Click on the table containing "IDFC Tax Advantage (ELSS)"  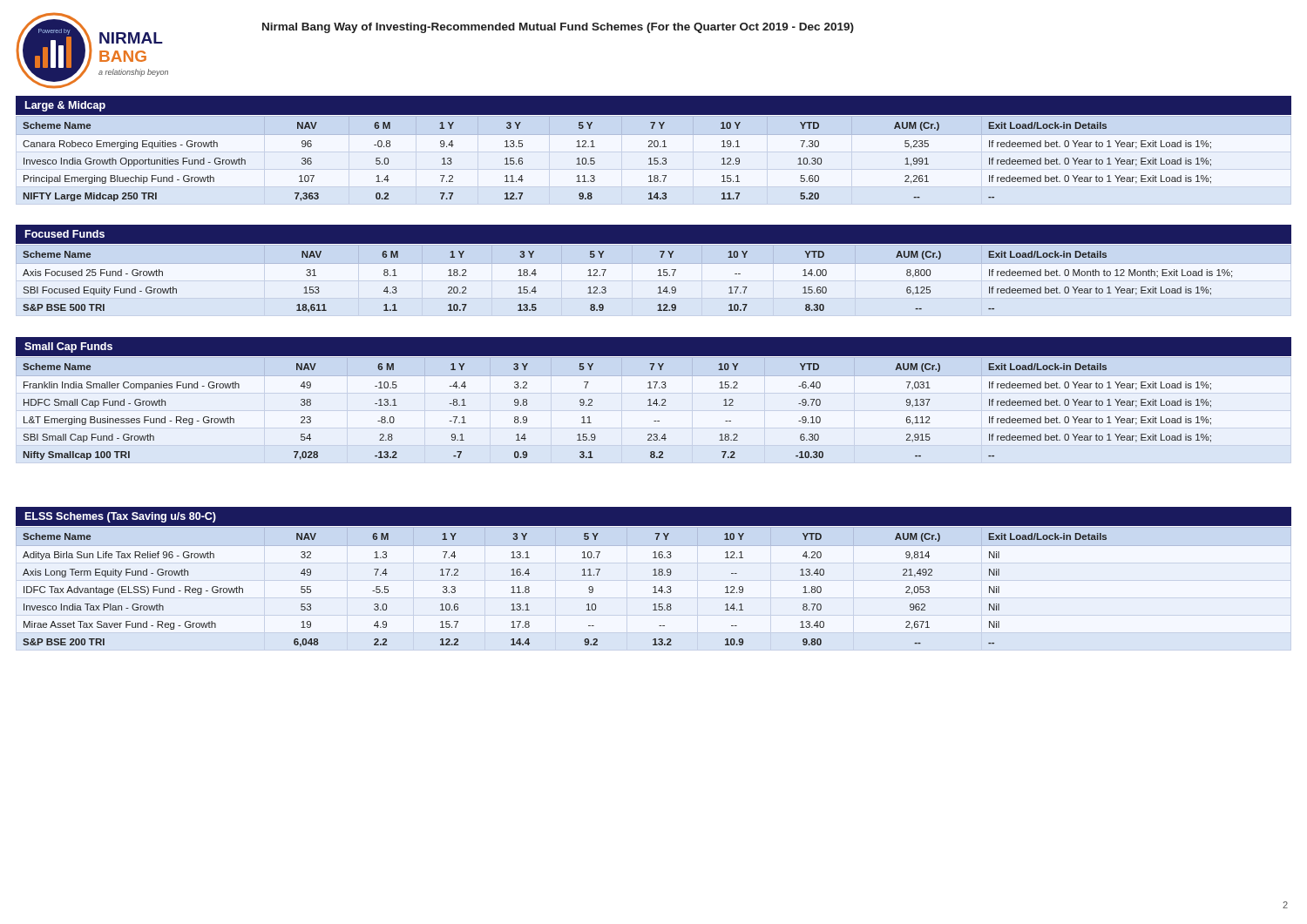654,589
